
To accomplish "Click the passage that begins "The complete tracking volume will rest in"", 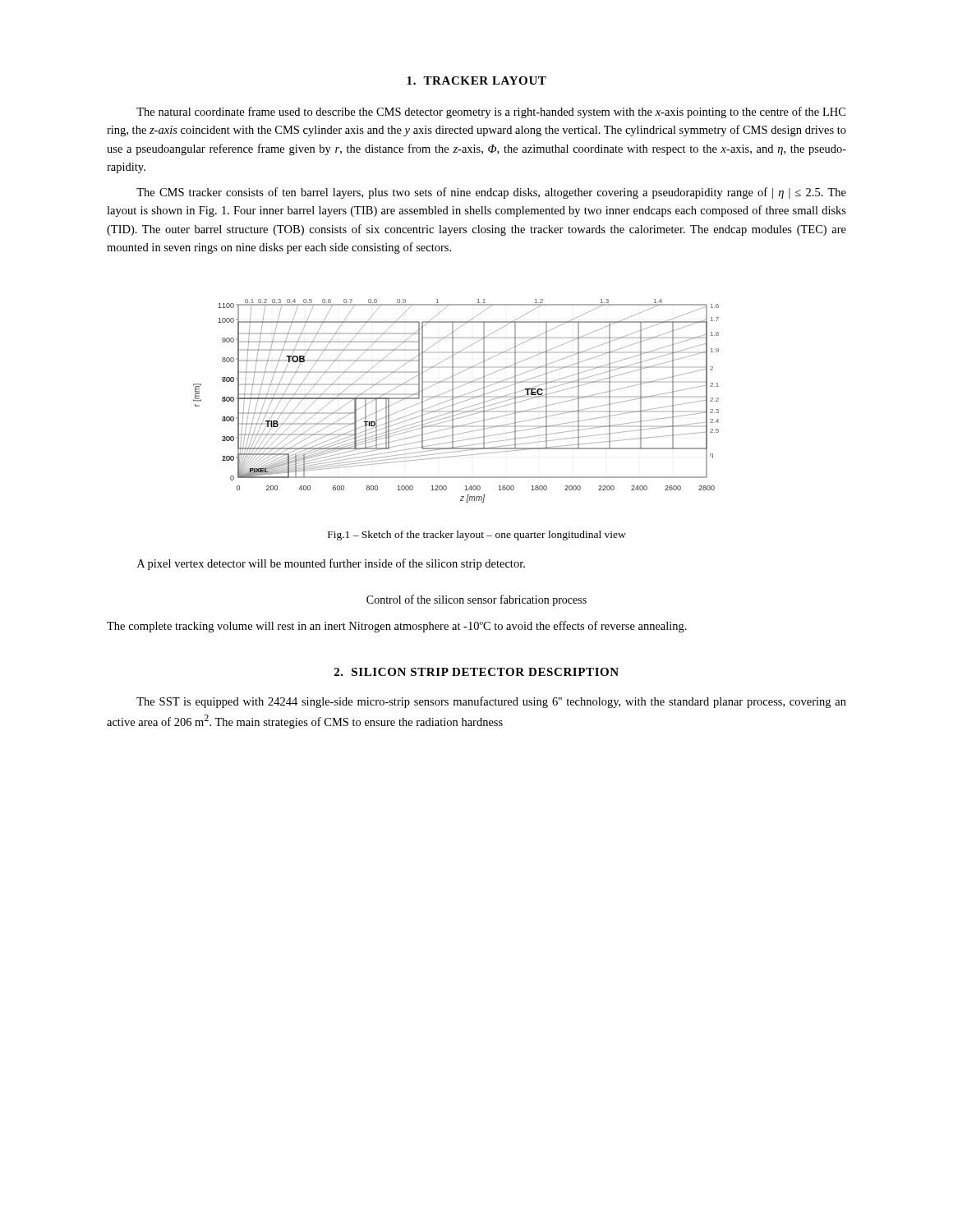I will [x=397, y=626].
